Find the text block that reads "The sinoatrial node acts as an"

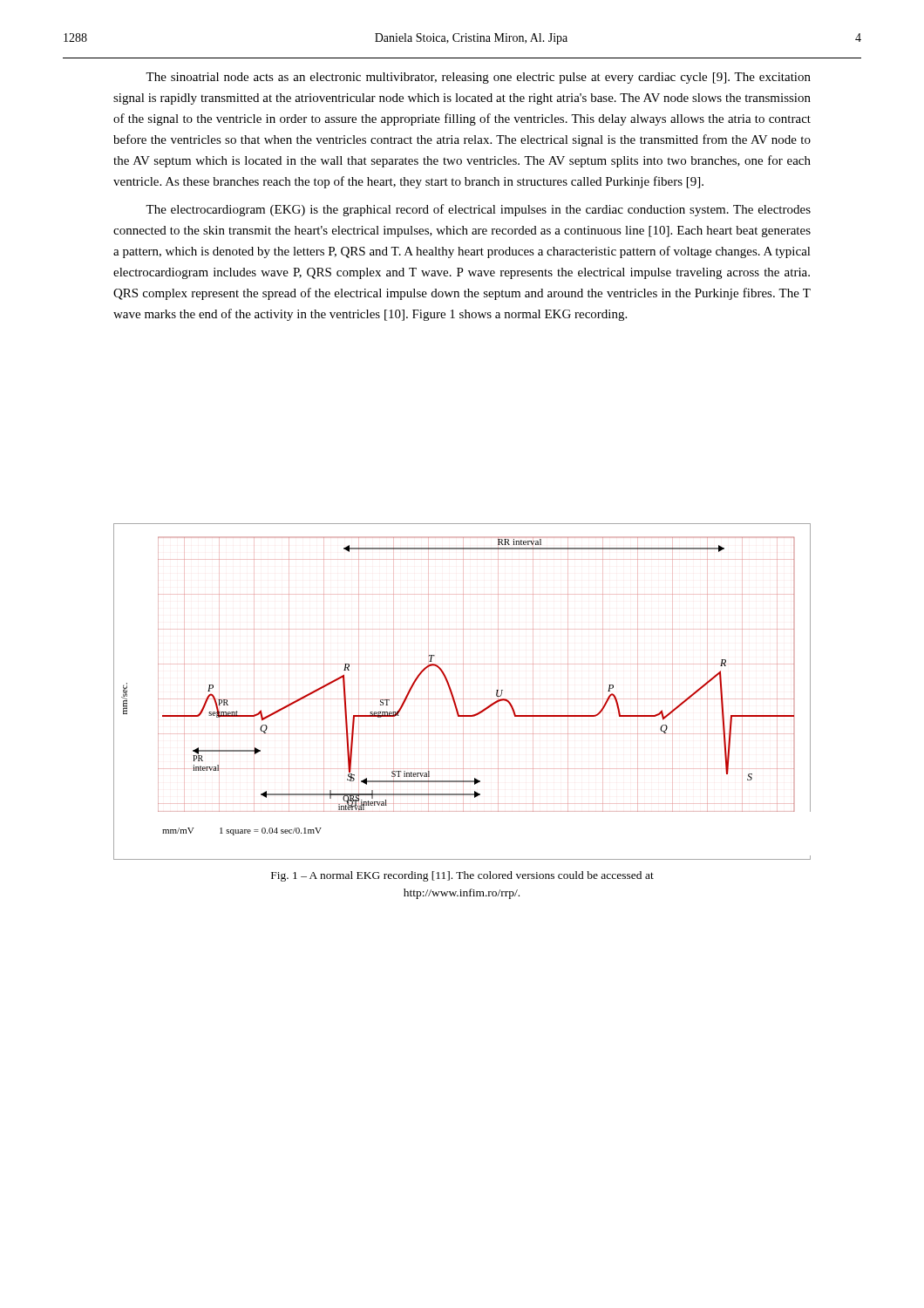462,195
